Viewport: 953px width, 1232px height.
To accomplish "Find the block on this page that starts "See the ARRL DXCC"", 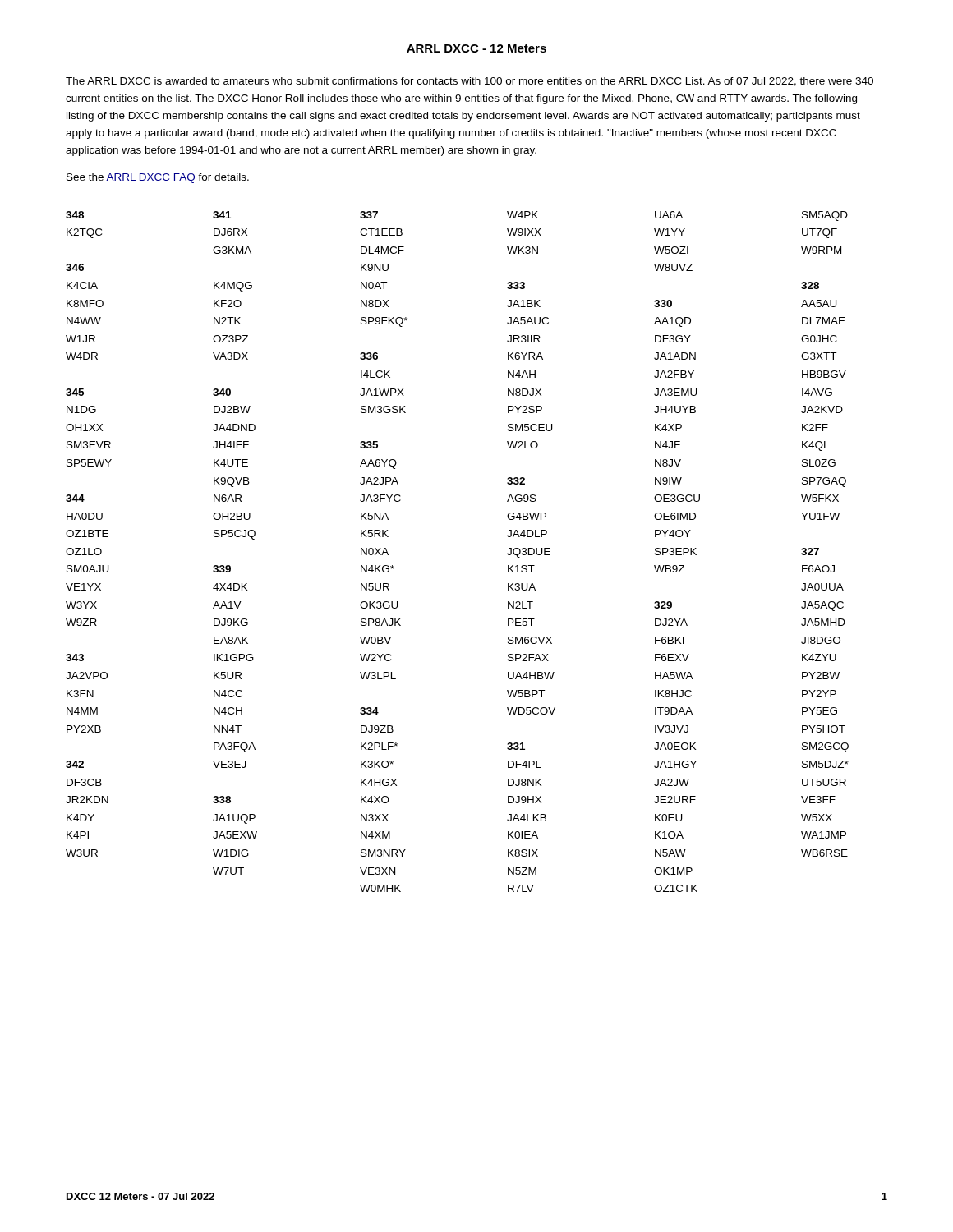I will point(158,177).
